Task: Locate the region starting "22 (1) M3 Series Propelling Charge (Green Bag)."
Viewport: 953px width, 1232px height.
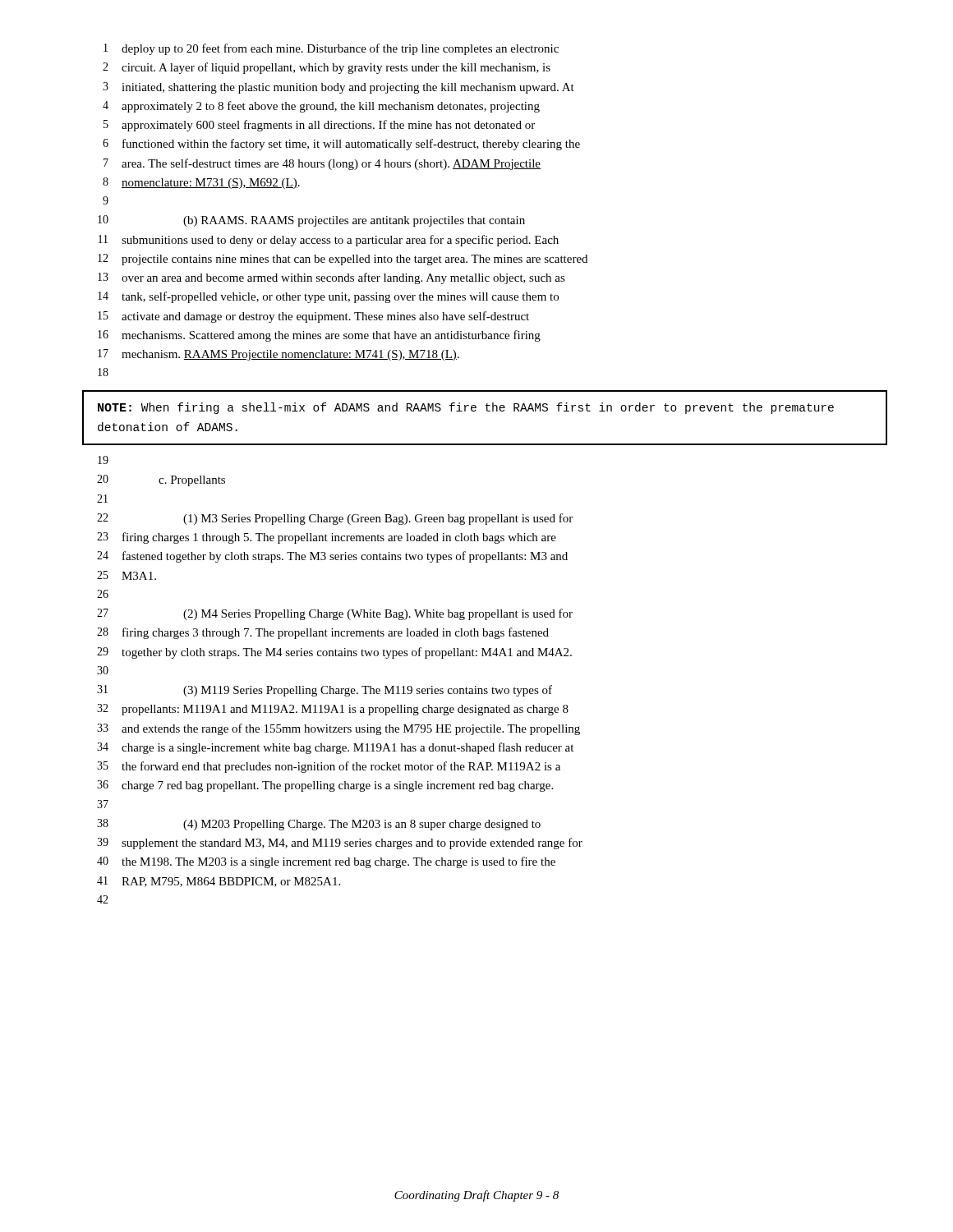Action: (485, 547)
